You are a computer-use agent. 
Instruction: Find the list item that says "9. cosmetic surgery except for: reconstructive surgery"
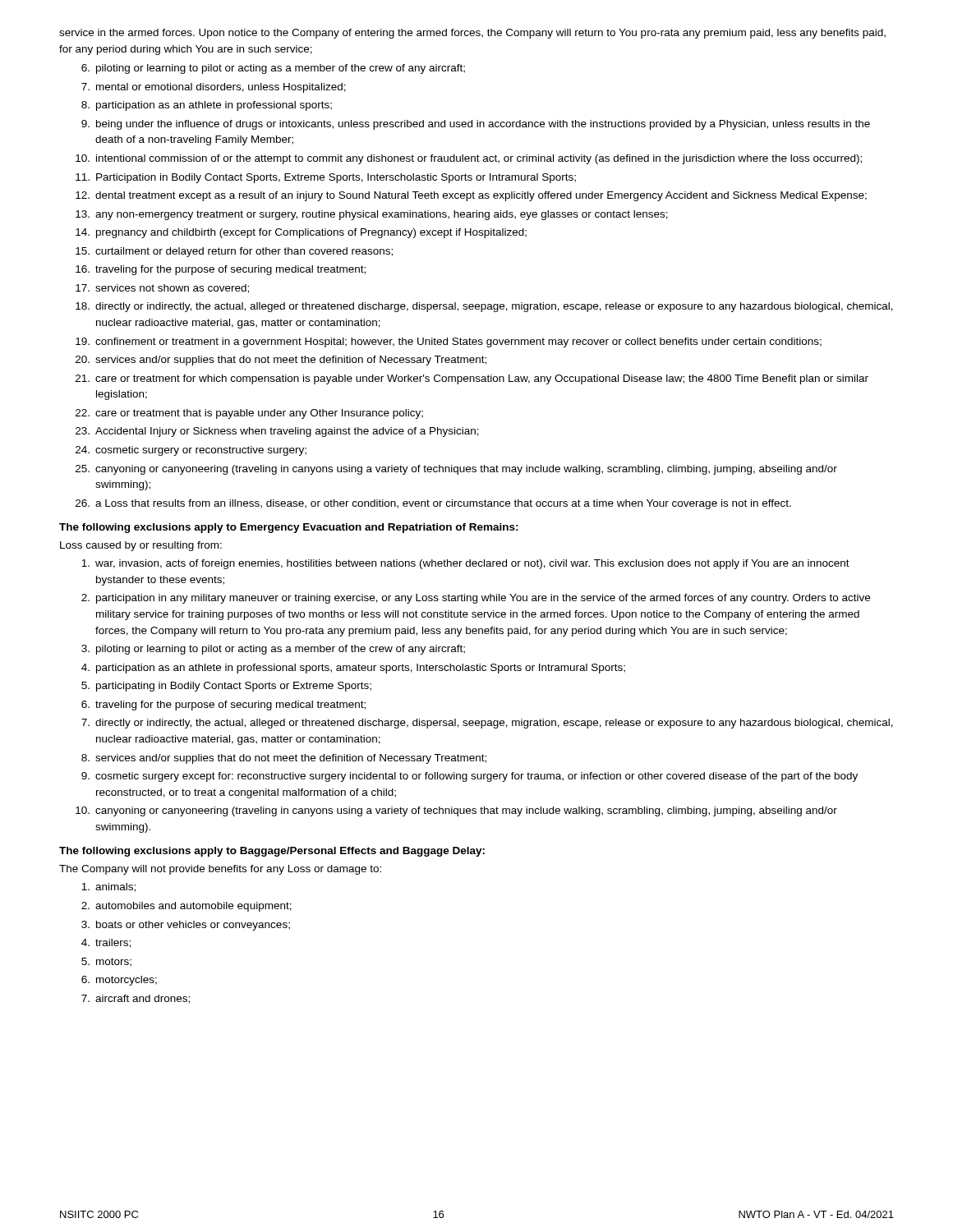[x=476, y=784]
